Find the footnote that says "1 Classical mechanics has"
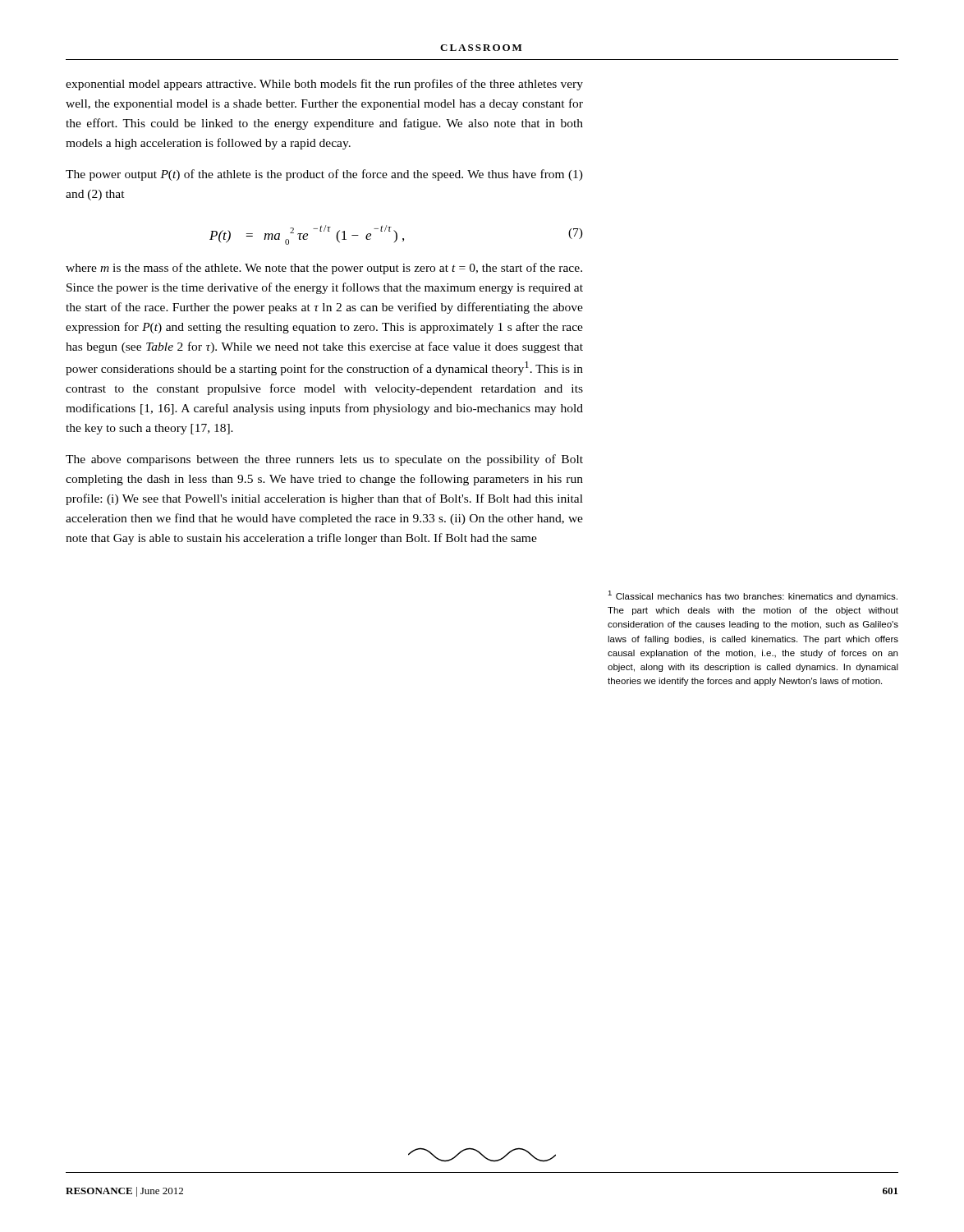964x1232 pixels. pos(753,638)
